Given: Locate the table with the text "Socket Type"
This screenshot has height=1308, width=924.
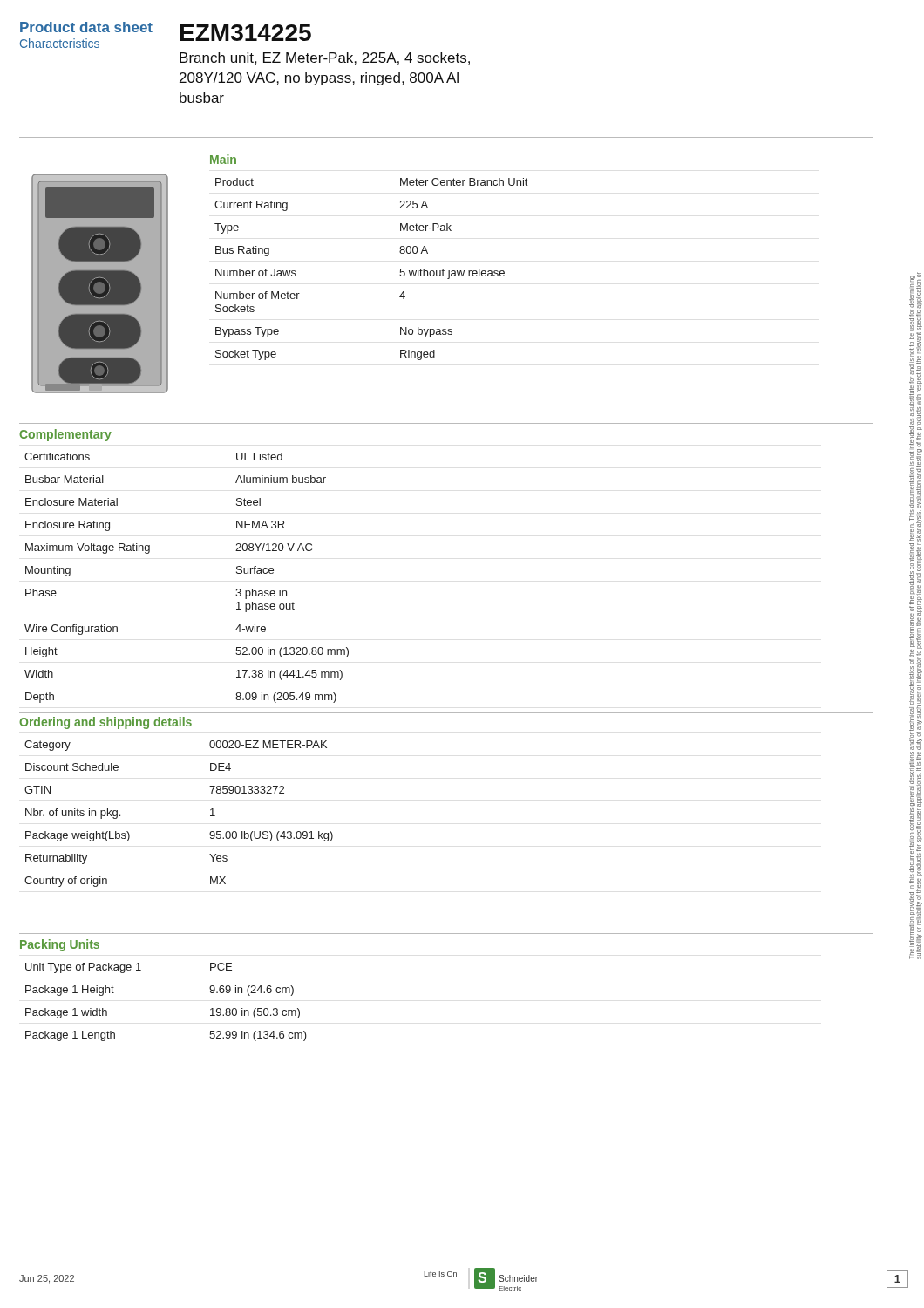Looking at the screenshot, I should pyautogui.click(x=514, y=268).
